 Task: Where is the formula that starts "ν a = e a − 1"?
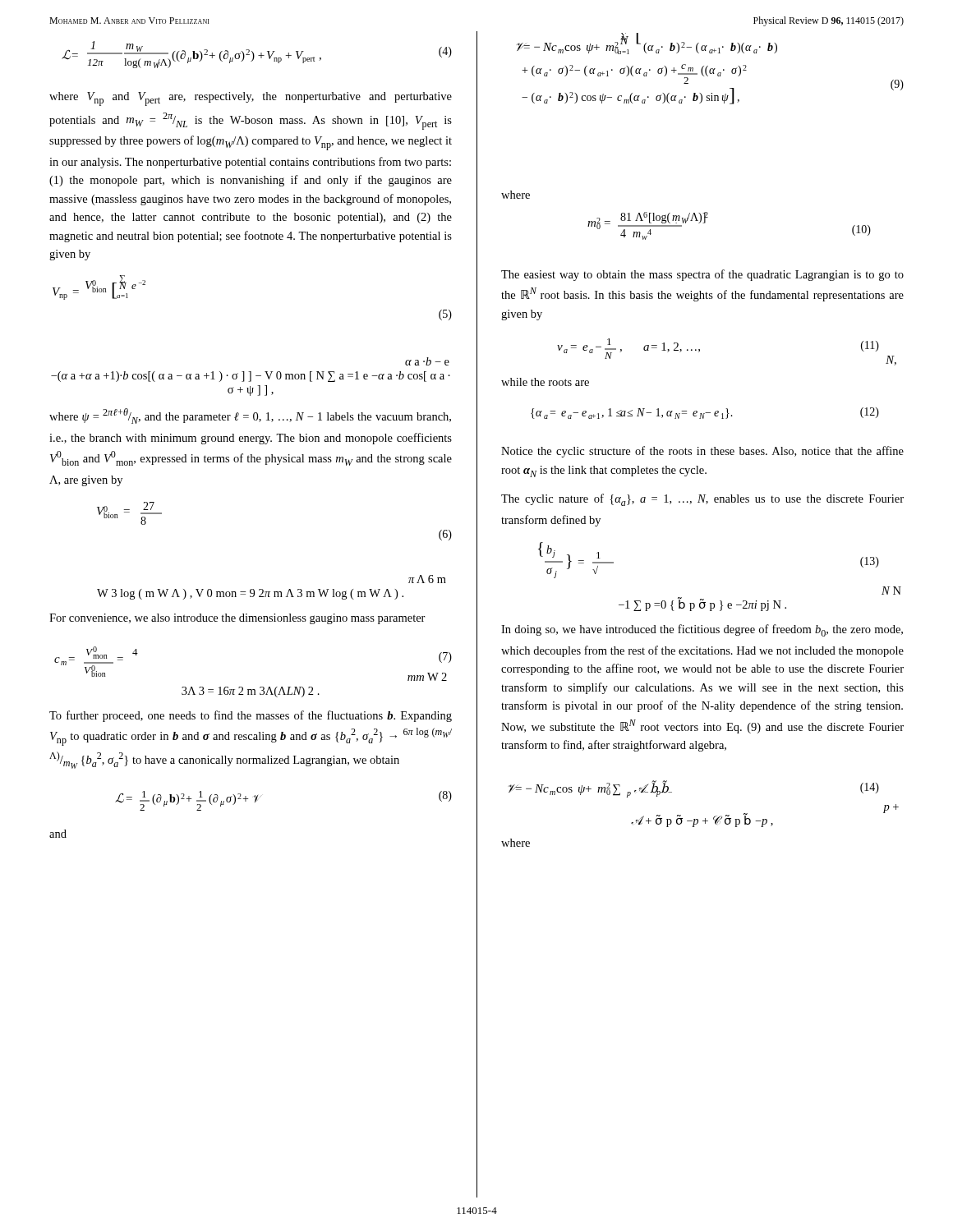(702, 349)
